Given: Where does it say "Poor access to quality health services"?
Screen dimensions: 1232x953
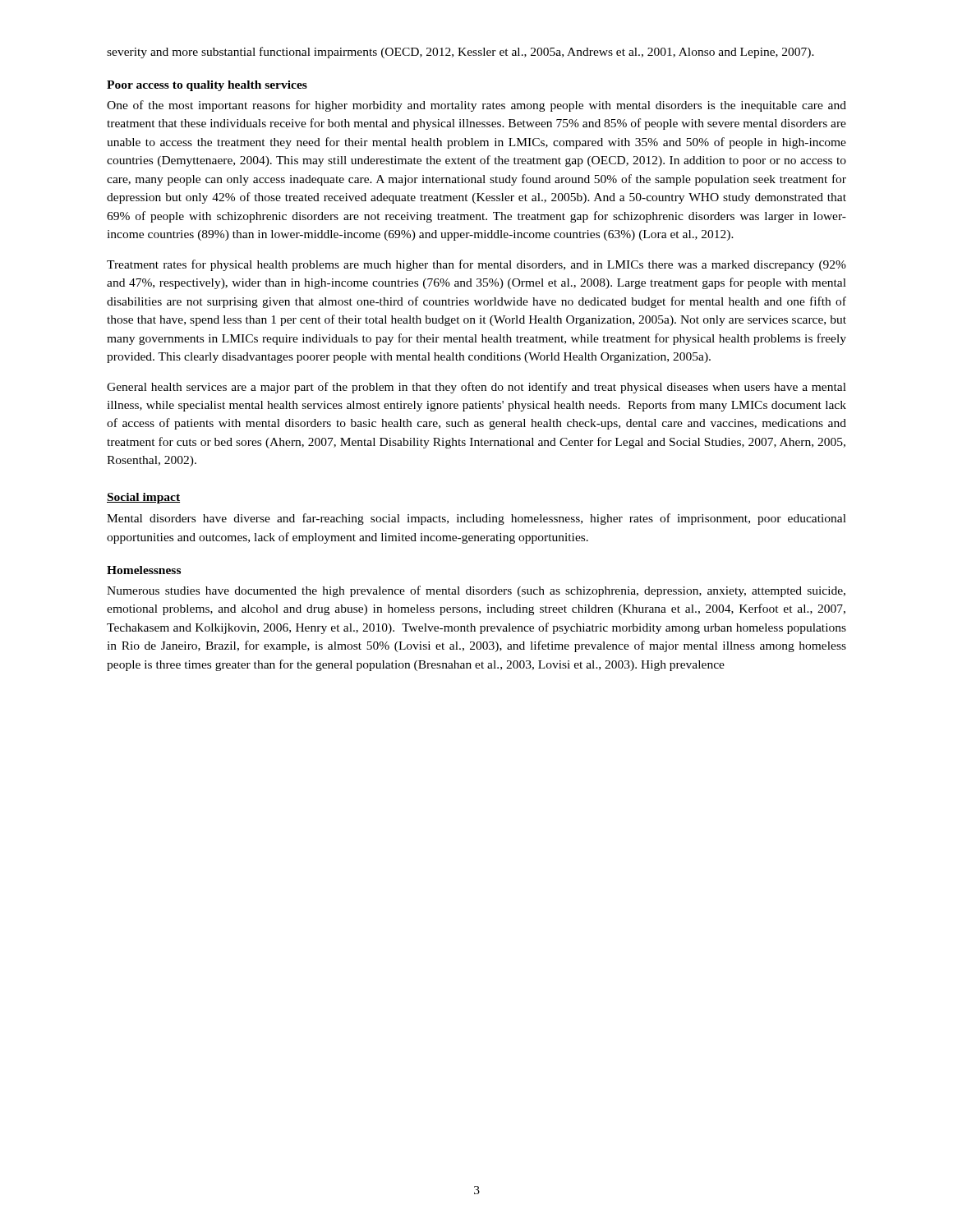Looking at the screenshot, I should [x=207, y=86].
